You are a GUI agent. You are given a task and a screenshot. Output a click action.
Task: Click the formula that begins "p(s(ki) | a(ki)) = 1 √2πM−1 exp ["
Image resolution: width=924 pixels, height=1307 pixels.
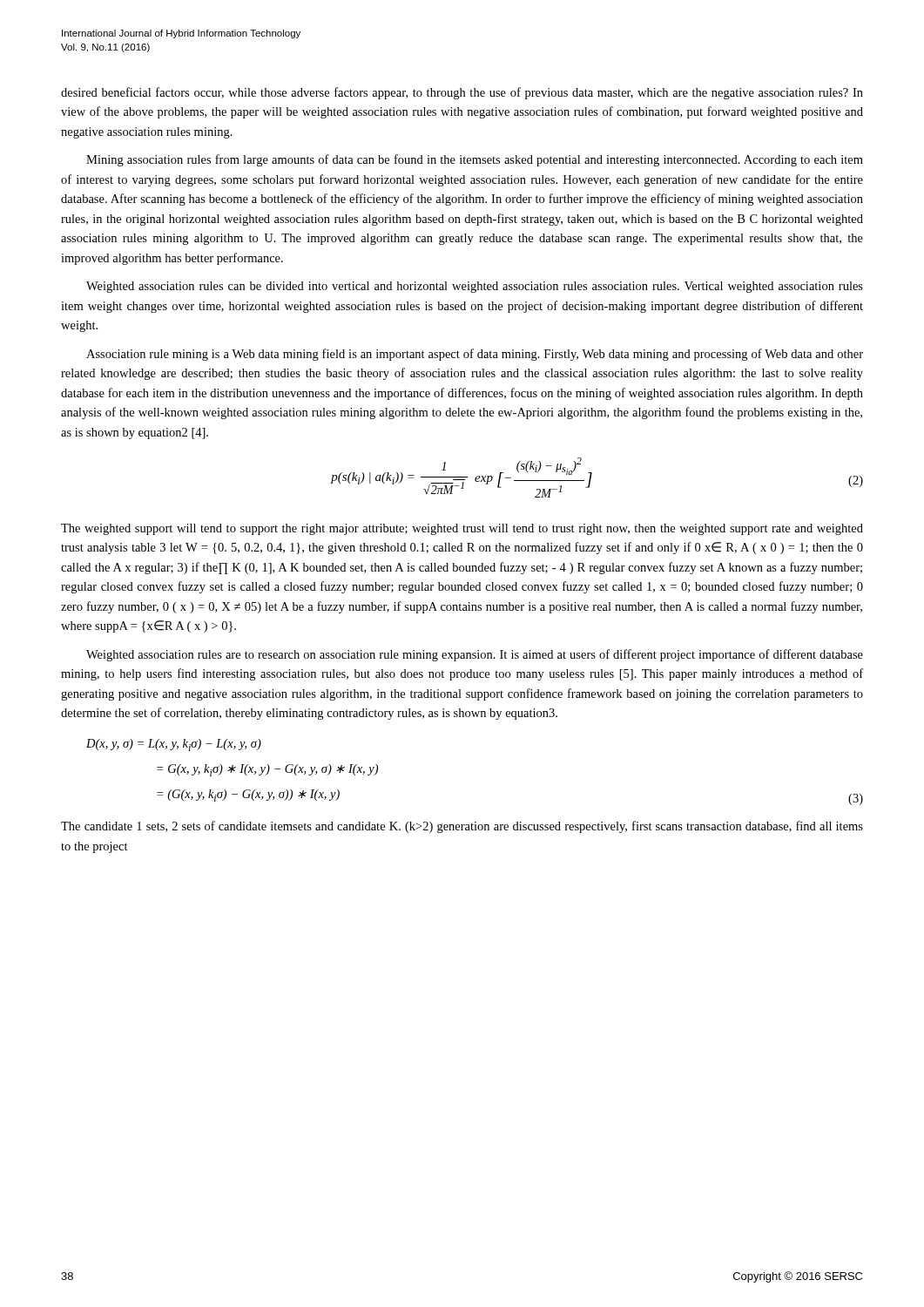click(x=462, y=478)
